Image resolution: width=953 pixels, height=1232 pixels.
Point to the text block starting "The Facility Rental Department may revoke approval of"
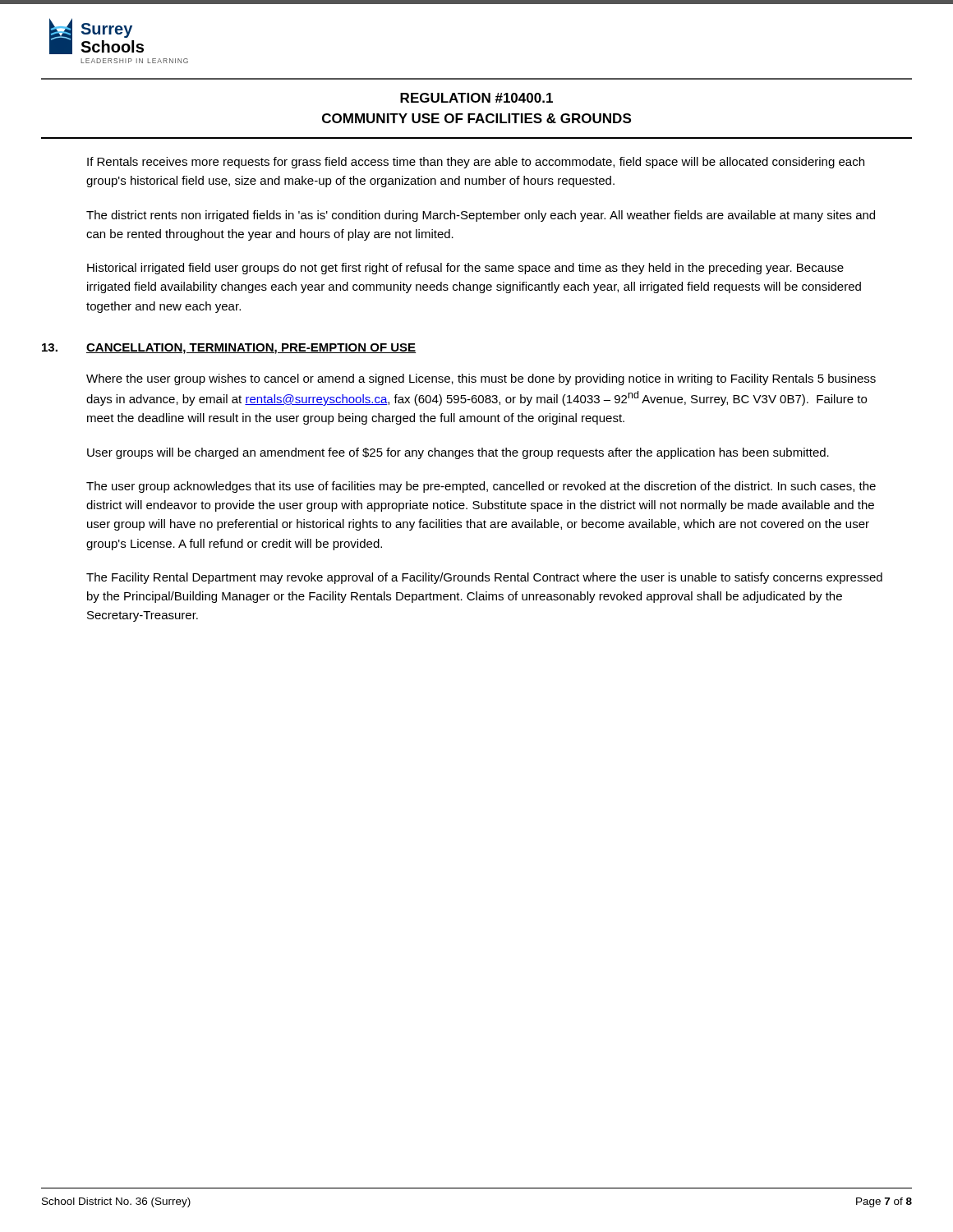(x=485, y=596)
